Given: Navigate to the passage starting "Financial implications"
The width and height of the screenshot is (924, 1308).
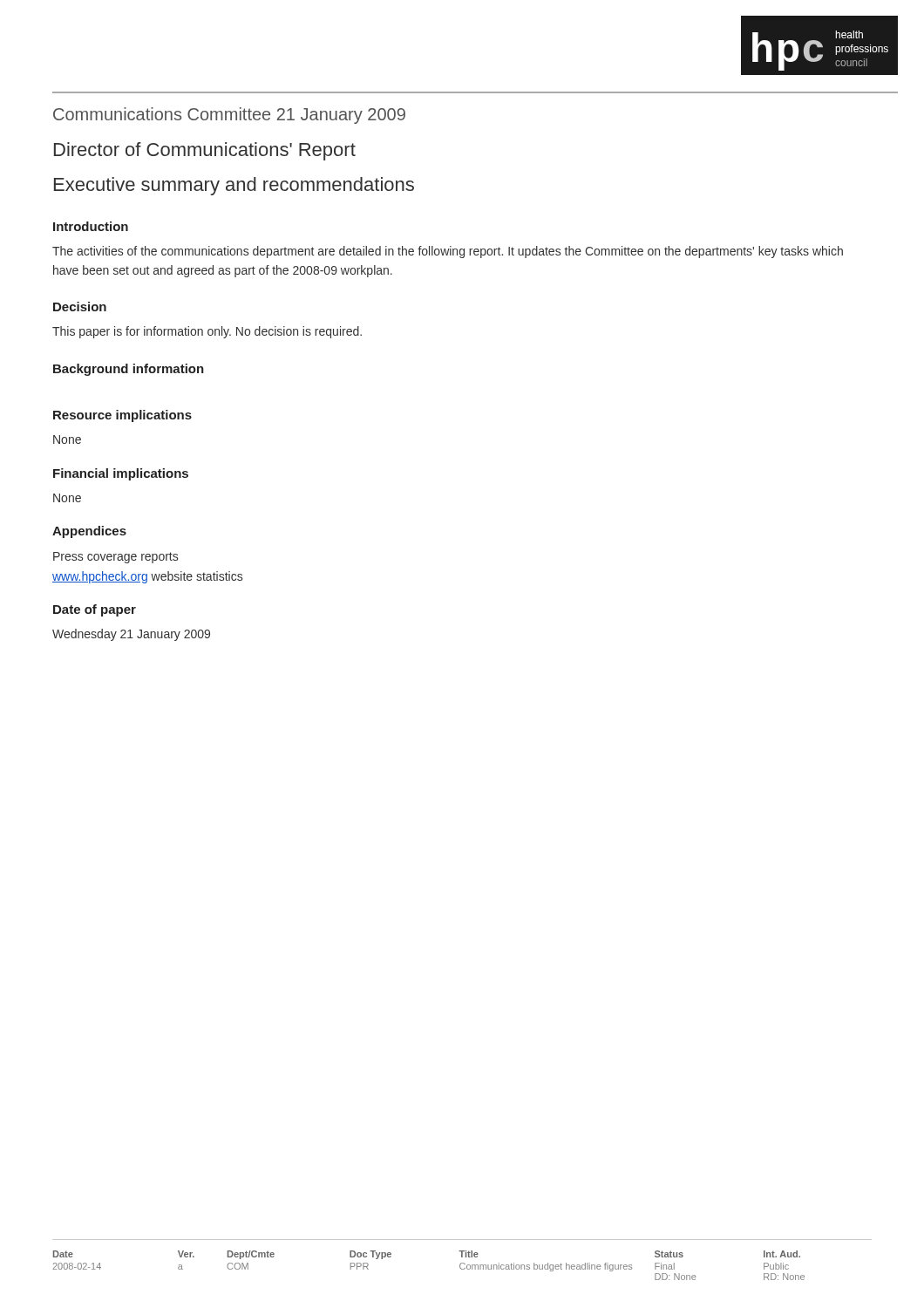Looking at the screenshot, I should (x=121, y=473).
